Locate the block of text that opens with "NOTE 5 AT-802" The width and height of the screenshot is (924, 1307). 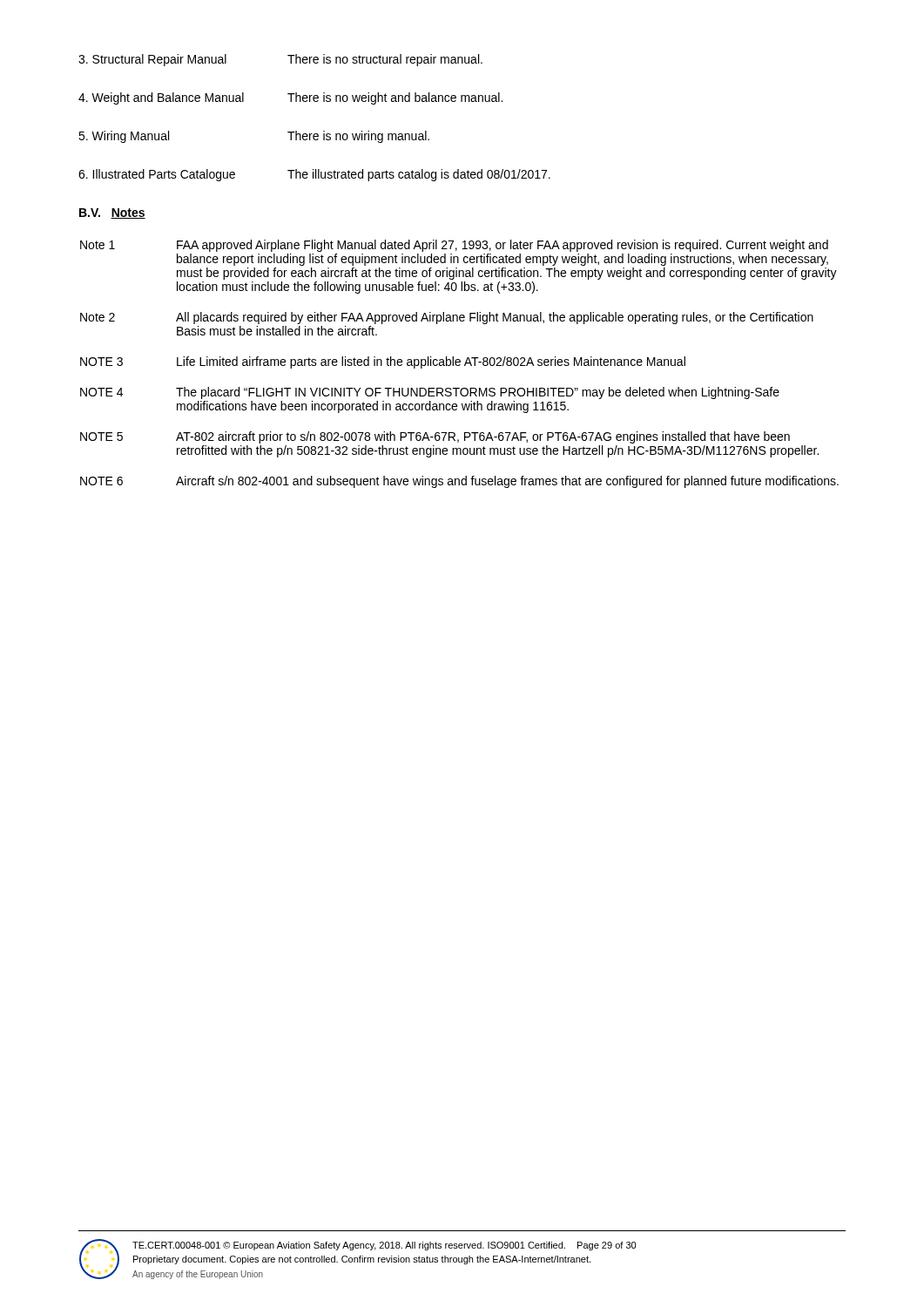462,451
